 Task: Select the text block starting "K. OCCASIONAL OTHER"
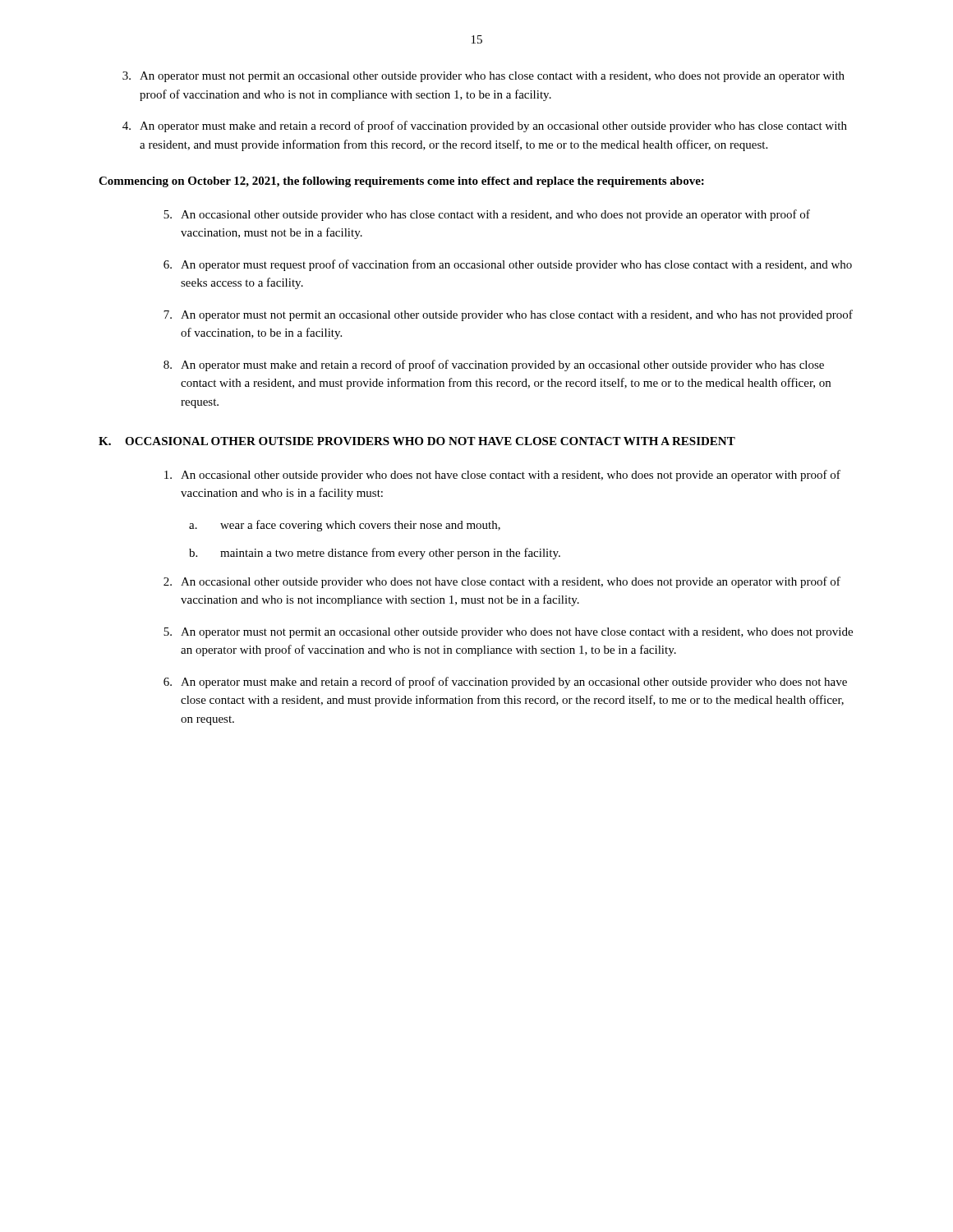476,441
